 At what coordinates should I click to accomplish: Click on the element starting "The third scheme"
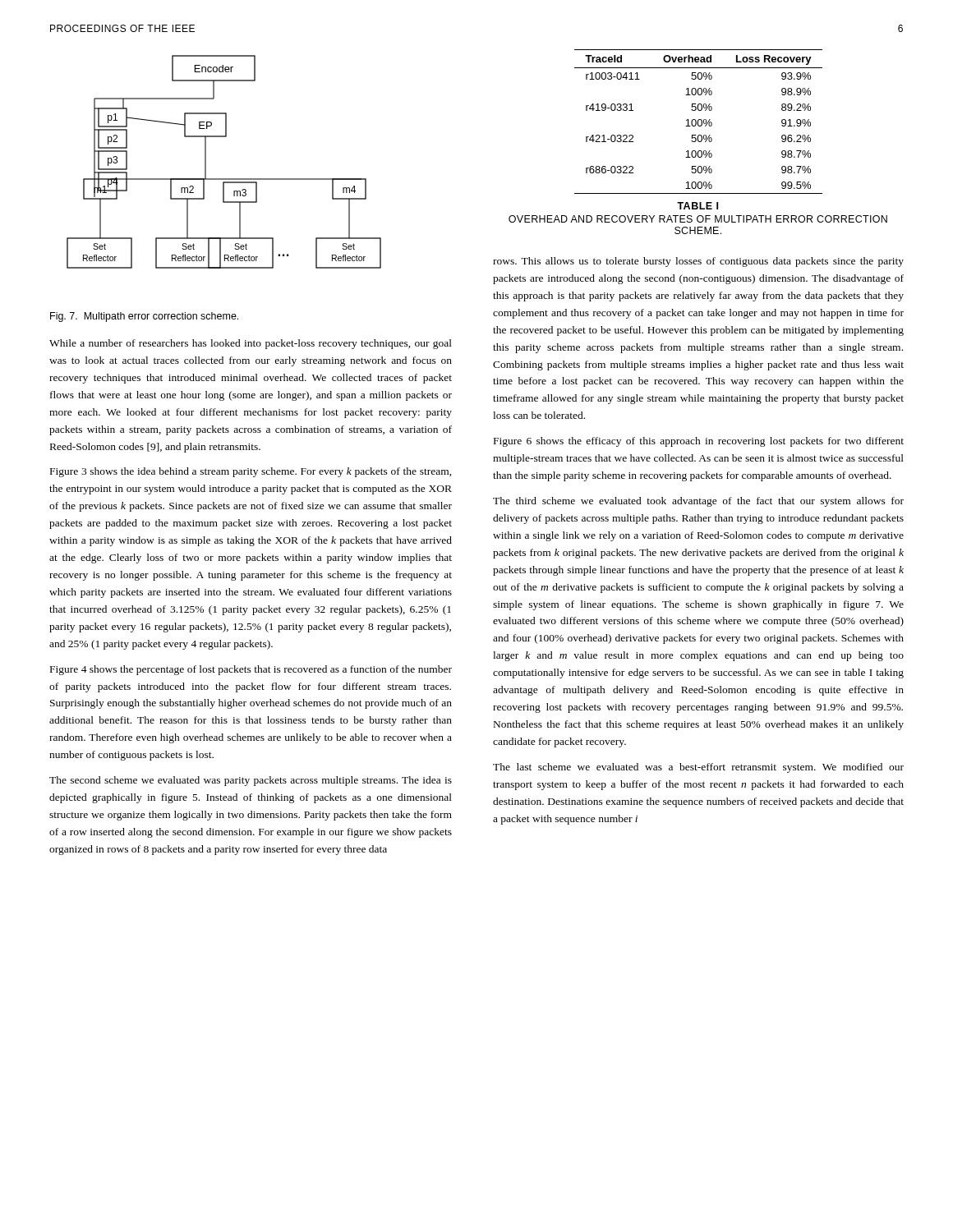[x=698, y=621]
